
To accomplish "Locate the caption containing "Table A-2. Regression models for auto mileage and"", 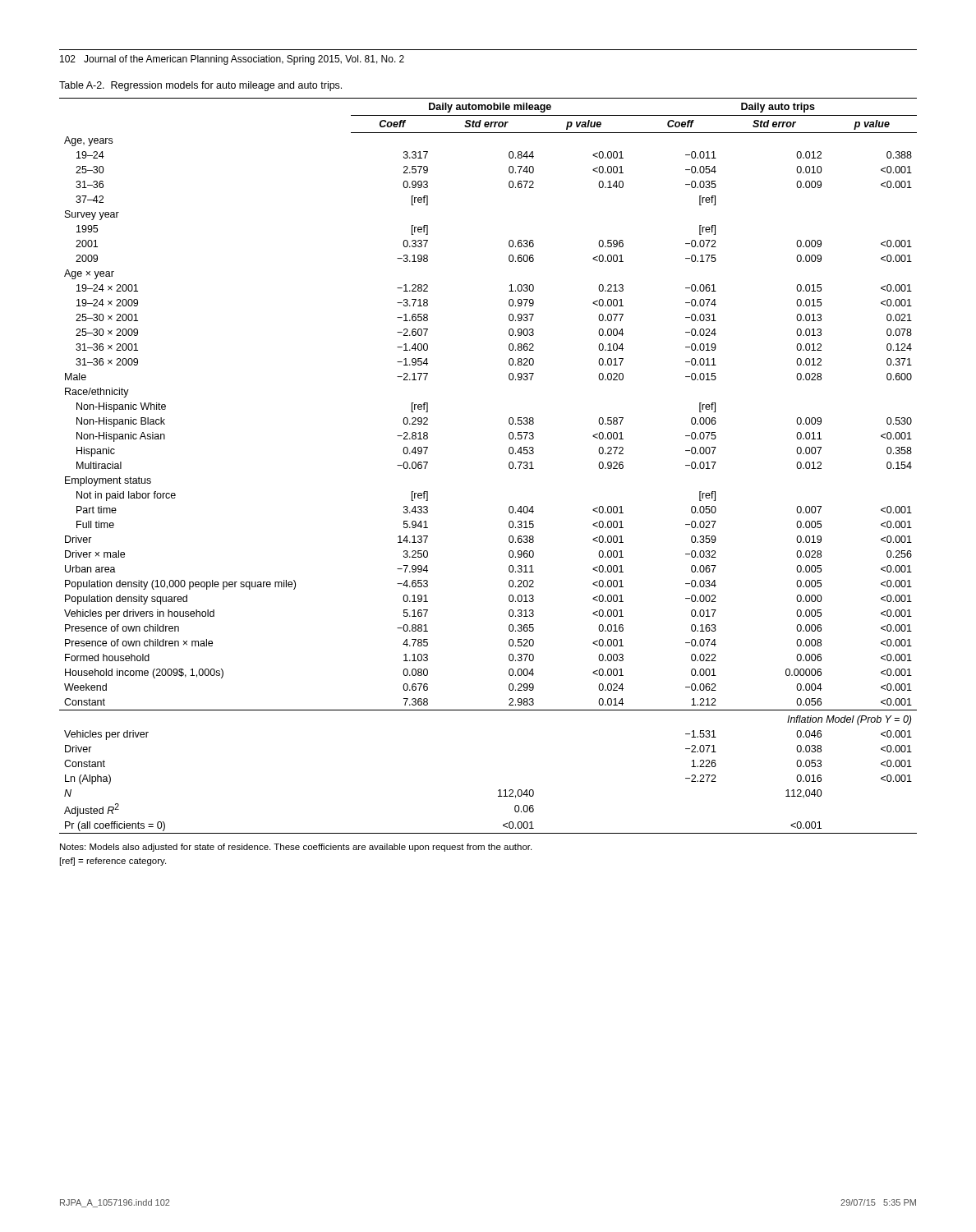I will 201,85.
